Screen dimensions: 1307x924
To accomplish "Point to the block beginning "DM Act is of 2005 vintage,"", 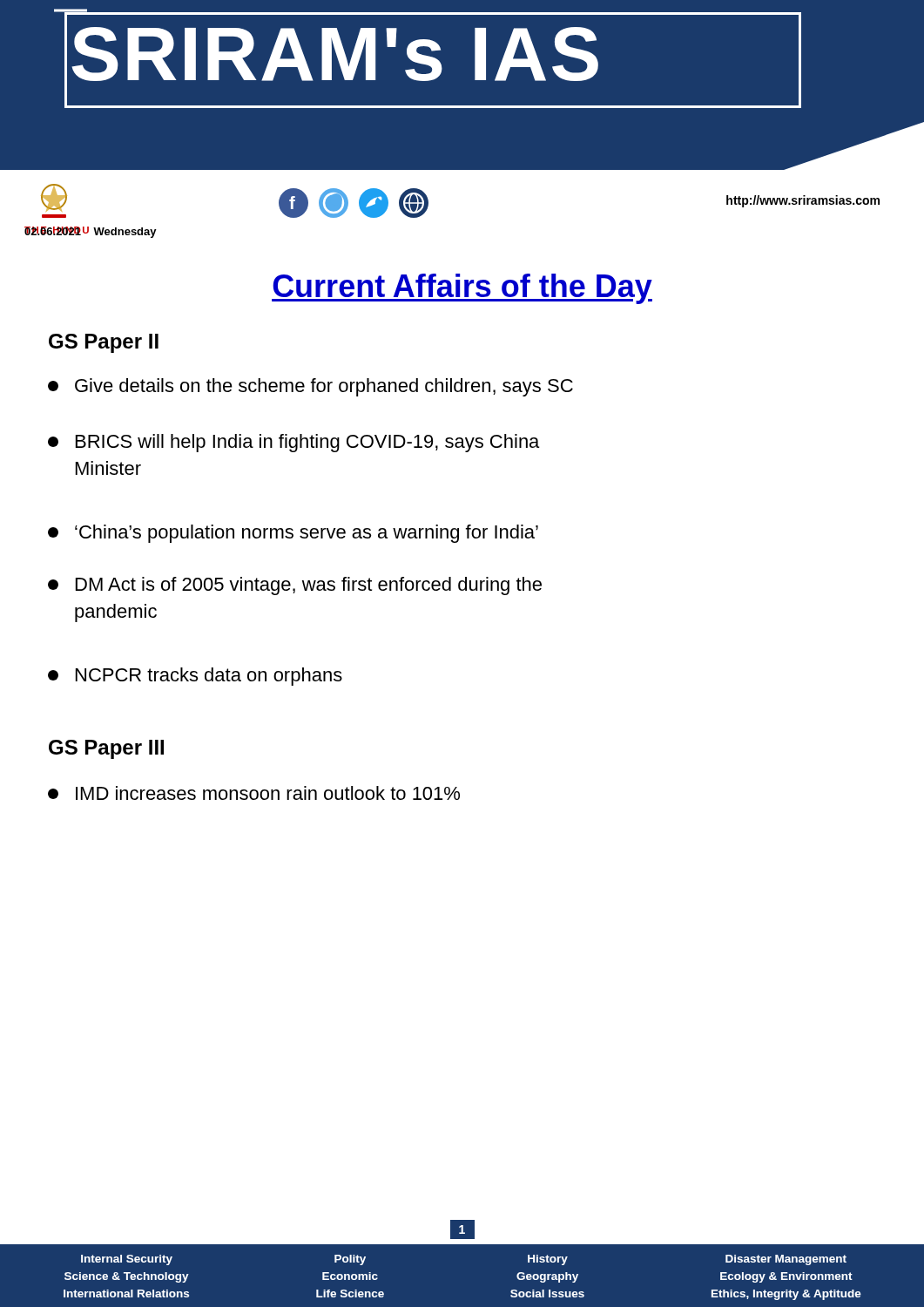I will point(295,598).
